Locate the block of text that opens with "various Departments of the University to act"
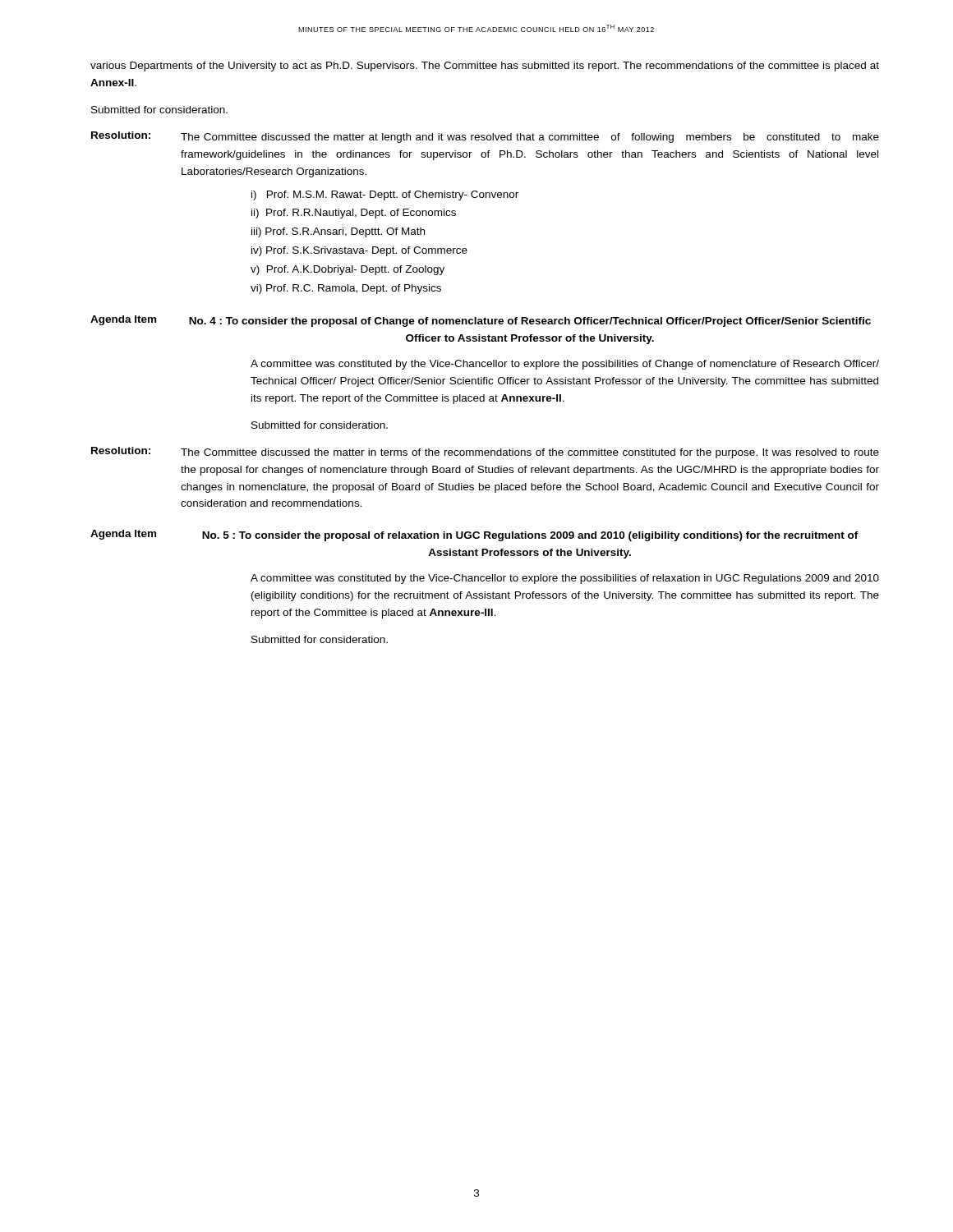 pos(485,74)
